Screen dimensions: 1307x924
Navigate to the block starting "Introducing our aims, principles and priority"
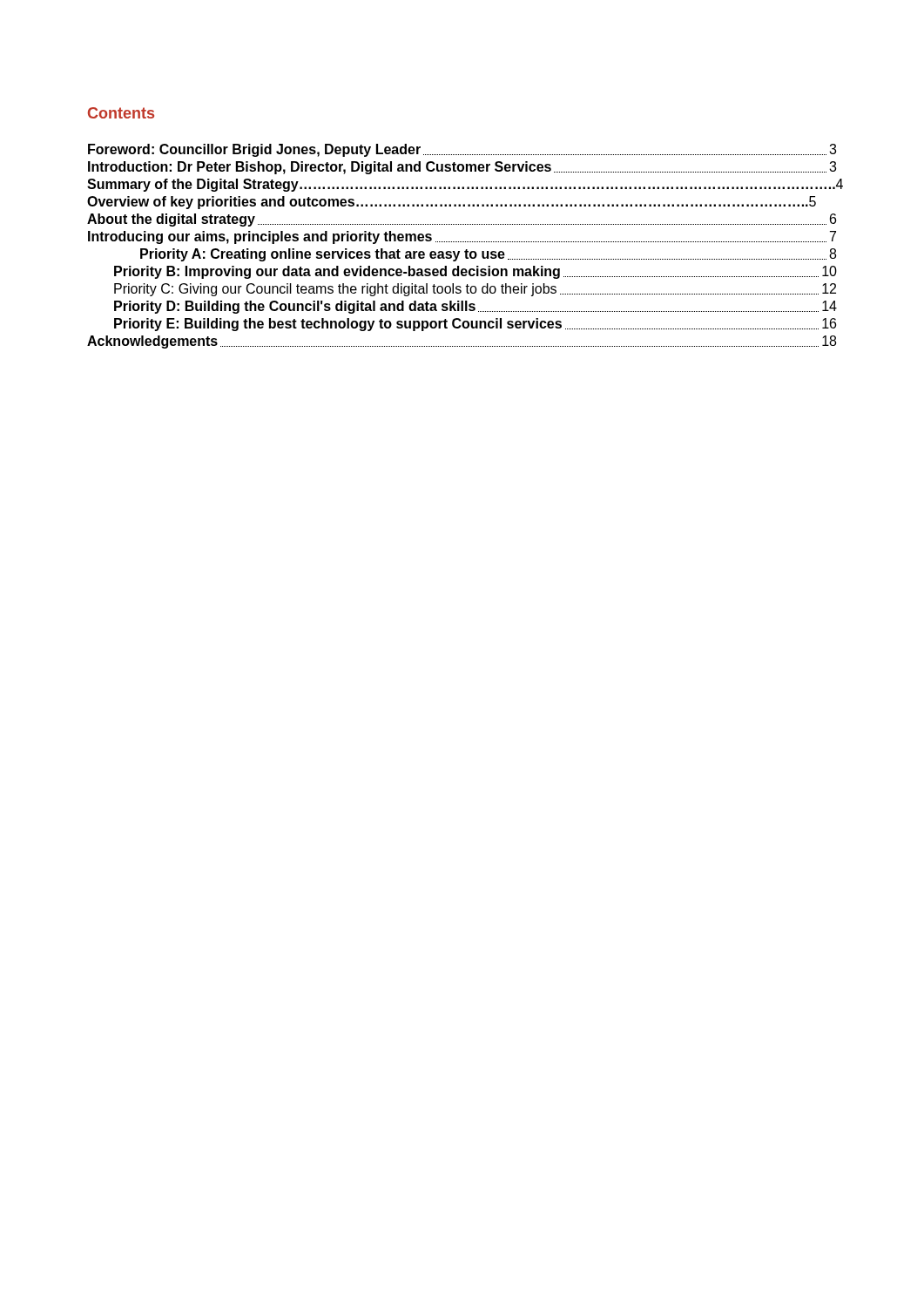[462, 237]
